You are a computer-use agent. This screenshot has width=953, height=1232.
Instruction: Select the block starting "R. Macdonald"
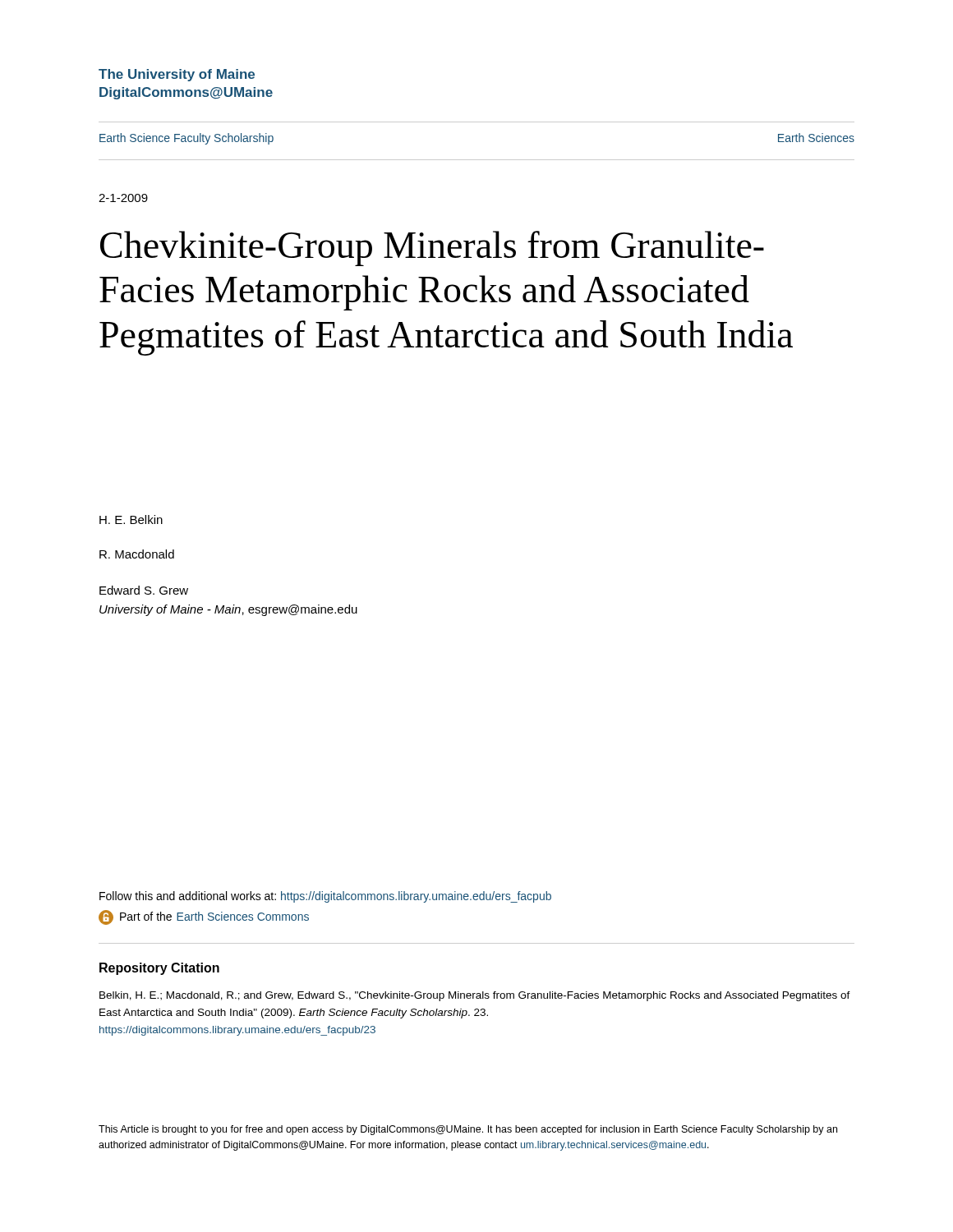(x=137, y=554)
